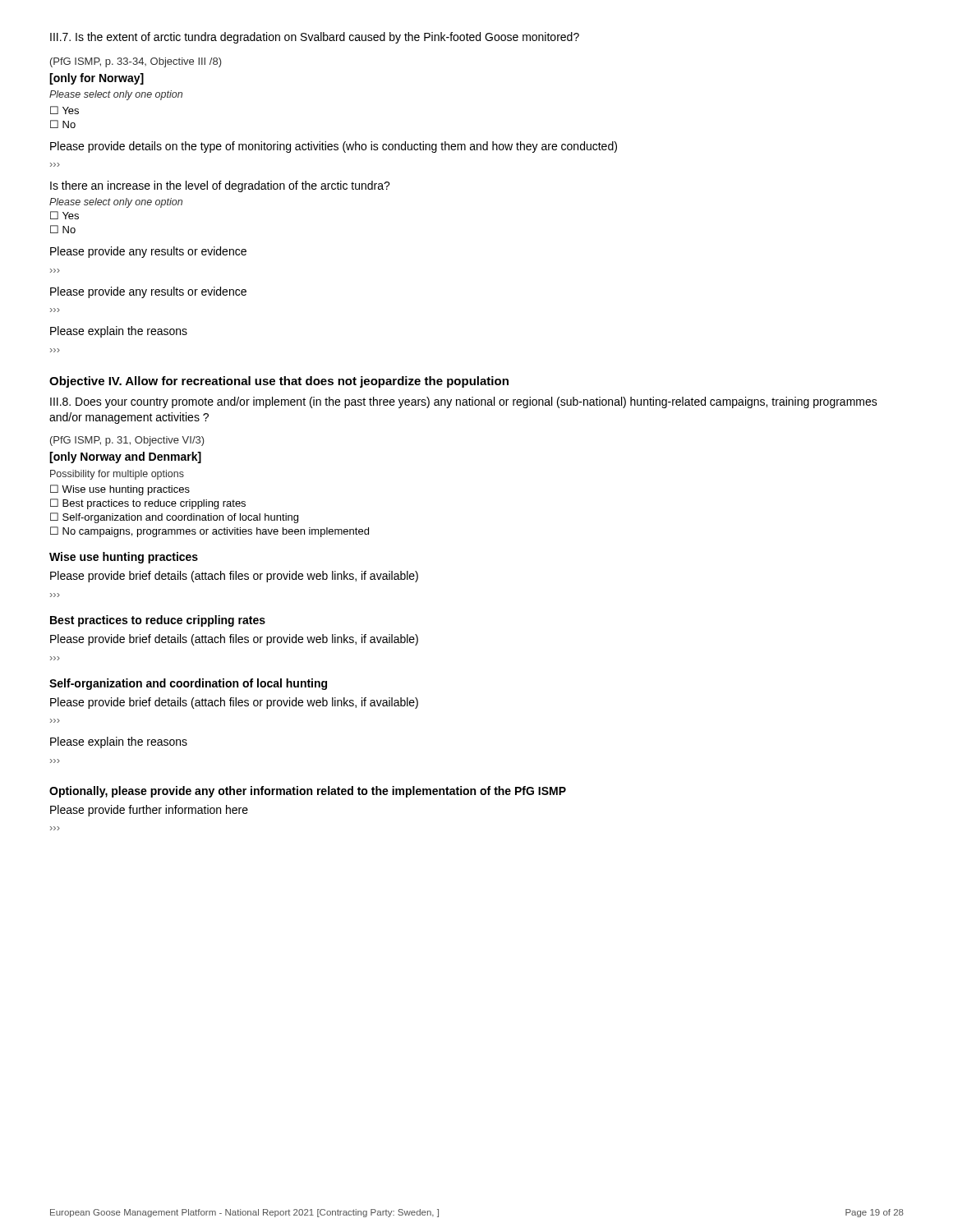Locate the list item that says "☐ Self-organization and coordination of local hunting"
The height and width of the screenshot is (1232, 953).
[x=174, y=517]
